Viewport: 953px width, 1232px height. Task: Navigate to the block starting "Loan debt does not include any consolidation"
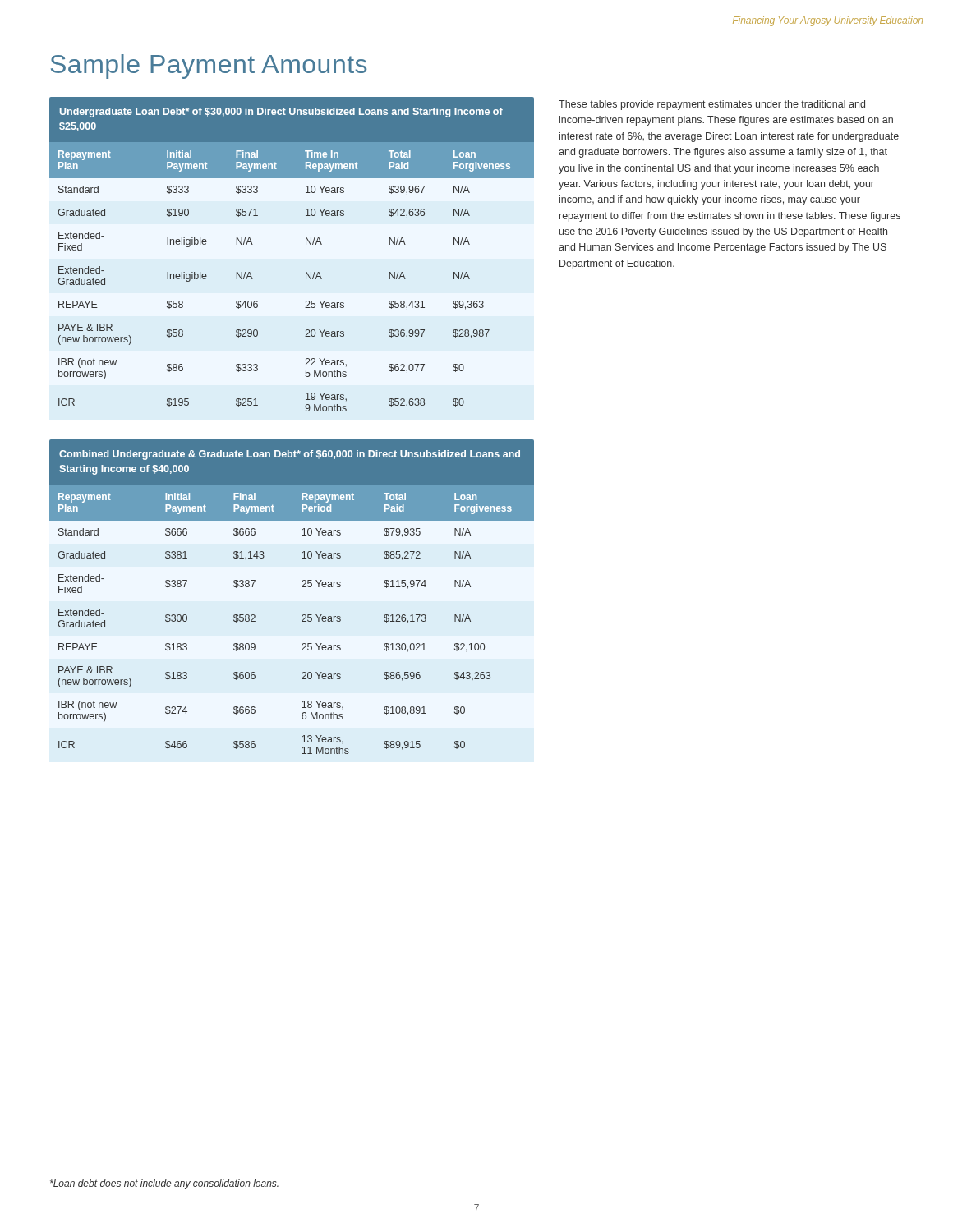pos(164,1184)
